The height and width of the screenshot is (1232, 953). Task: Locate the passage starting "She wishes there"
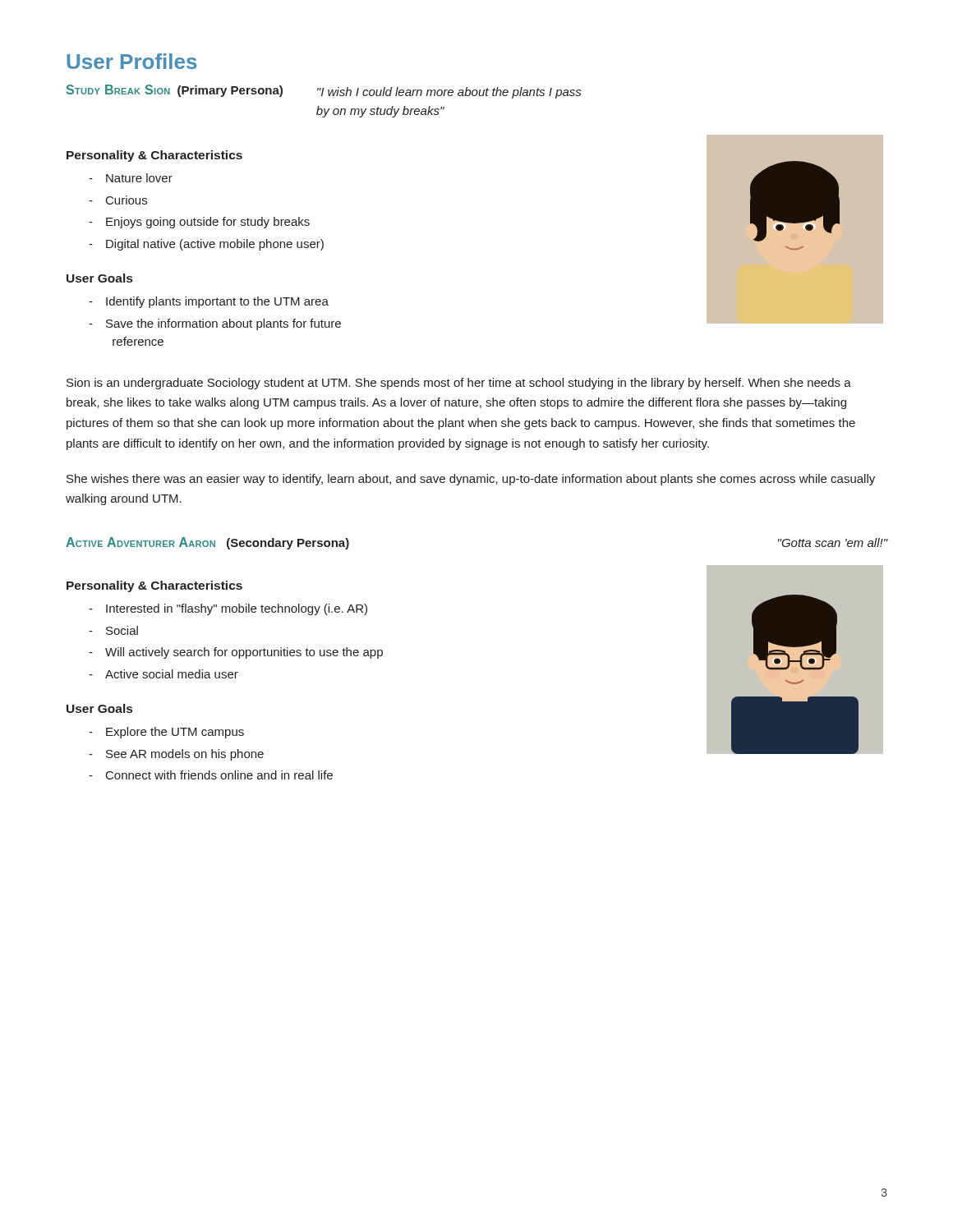pos(470,488)
